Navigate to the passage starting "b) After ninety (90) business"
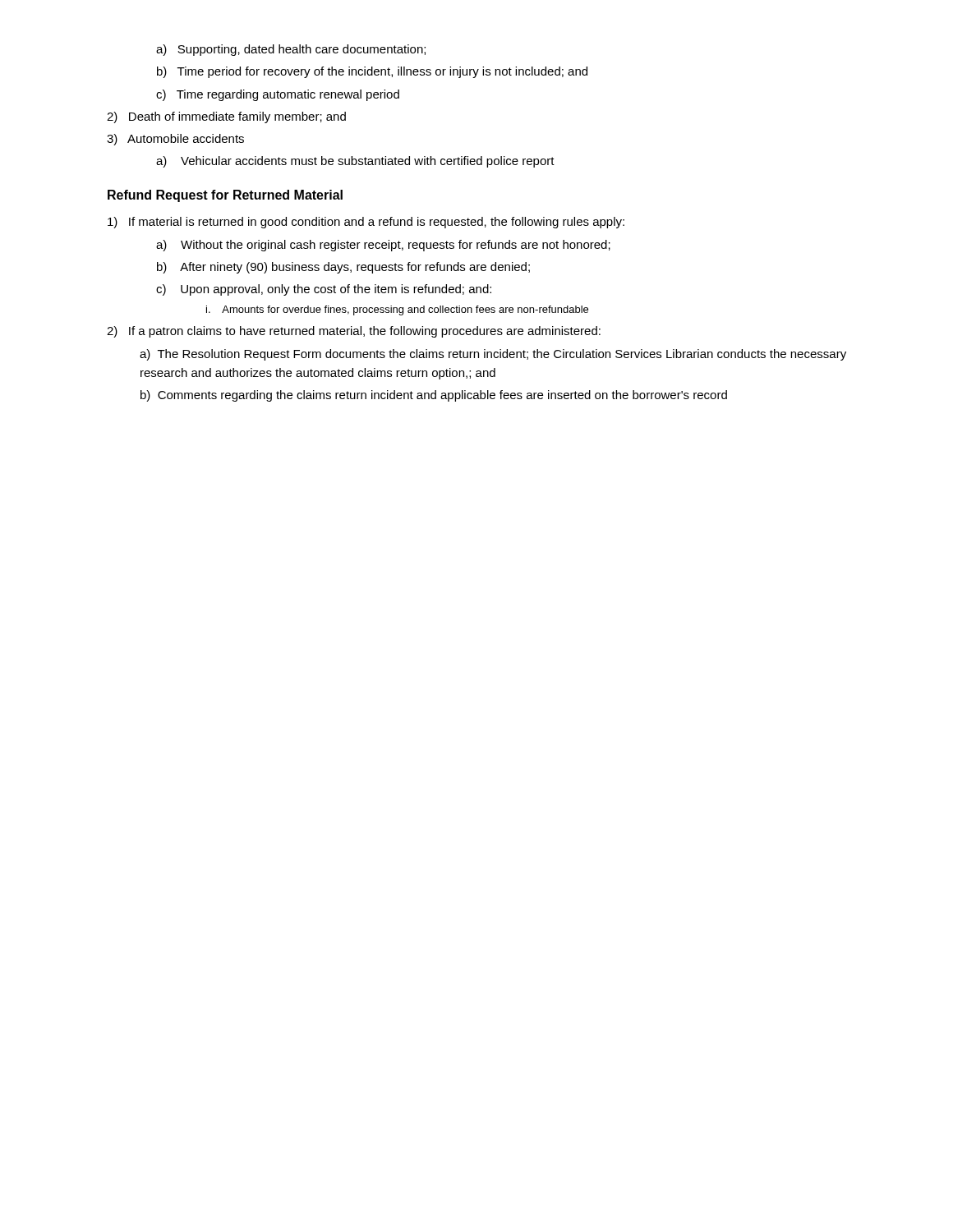 (343, 266)
